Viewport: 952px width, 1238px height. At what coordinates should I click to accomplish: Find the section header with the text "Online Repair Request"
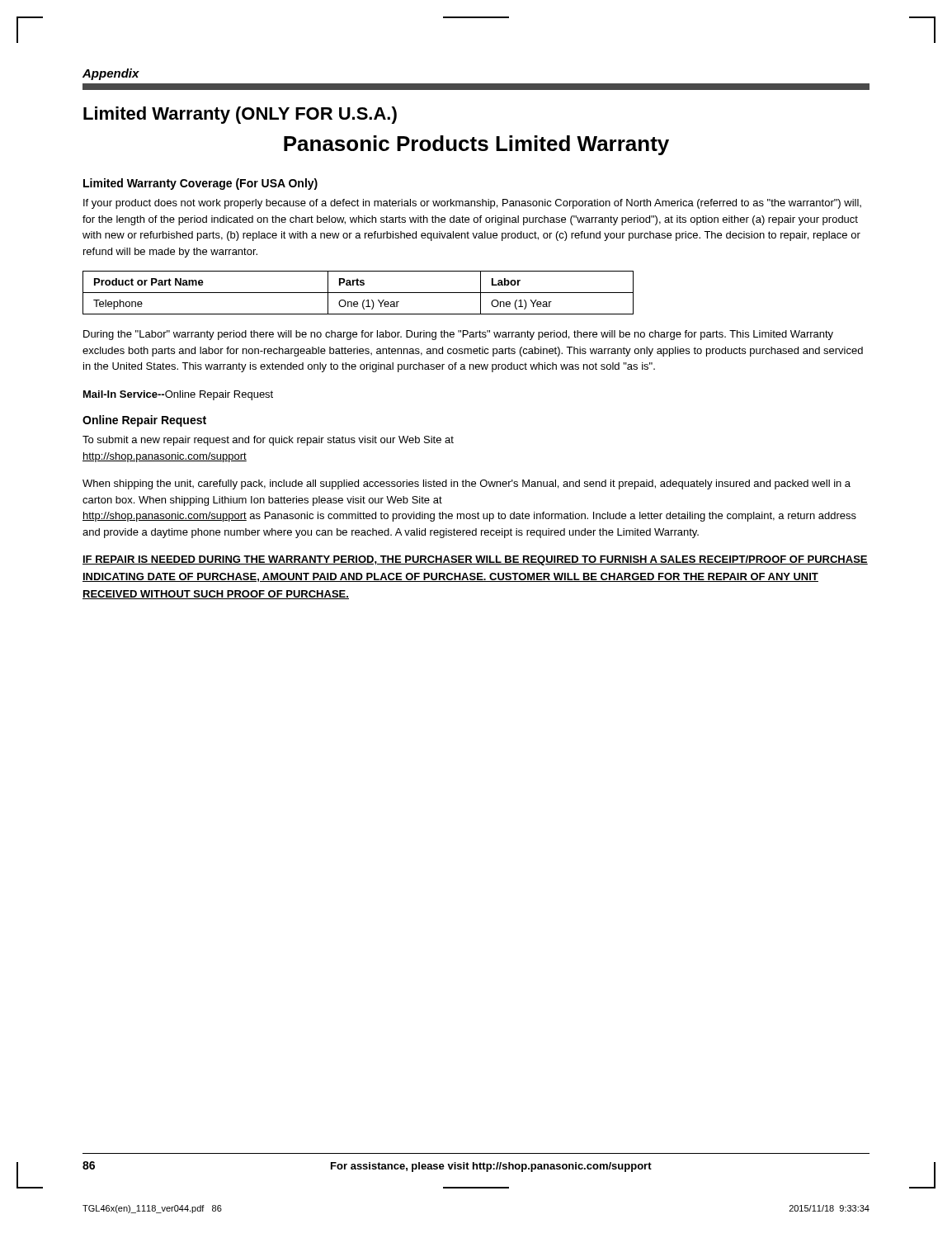click(x=144, y=421)
